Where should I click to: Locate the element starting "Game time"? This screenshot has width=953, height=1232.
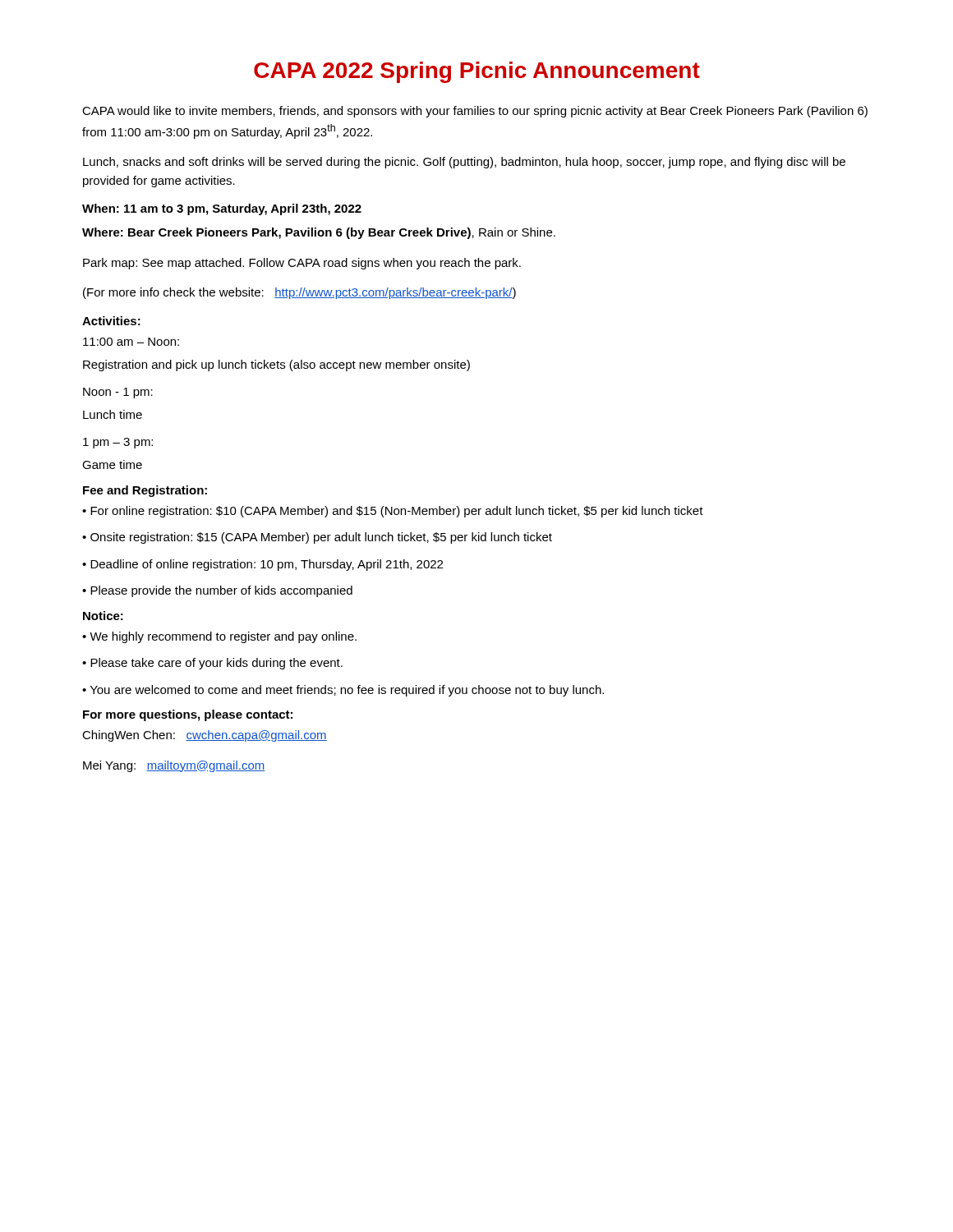pos(112,464)
